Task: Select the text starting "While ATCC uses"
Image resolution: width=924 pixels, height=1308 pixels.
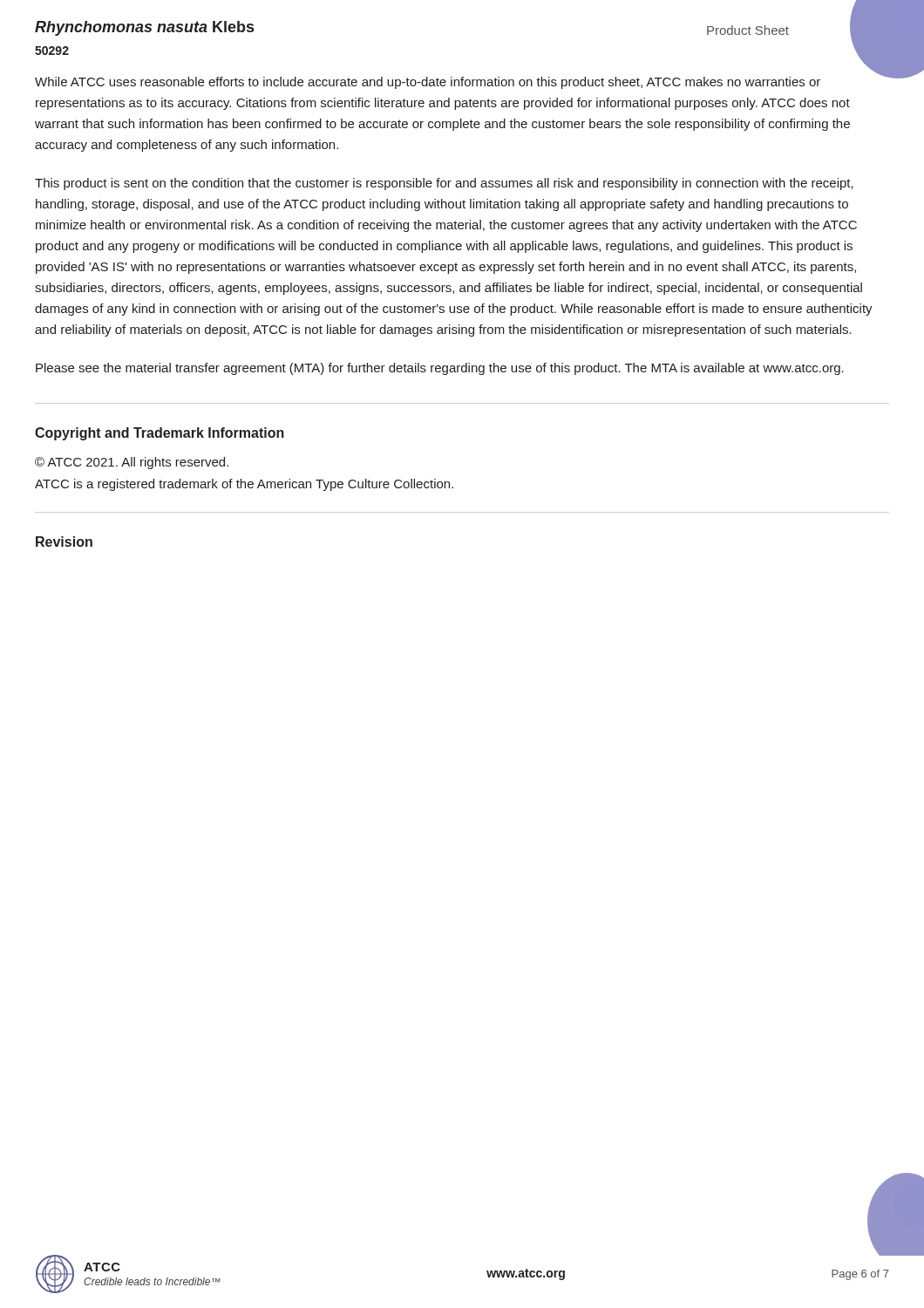Action: point(443,113)
